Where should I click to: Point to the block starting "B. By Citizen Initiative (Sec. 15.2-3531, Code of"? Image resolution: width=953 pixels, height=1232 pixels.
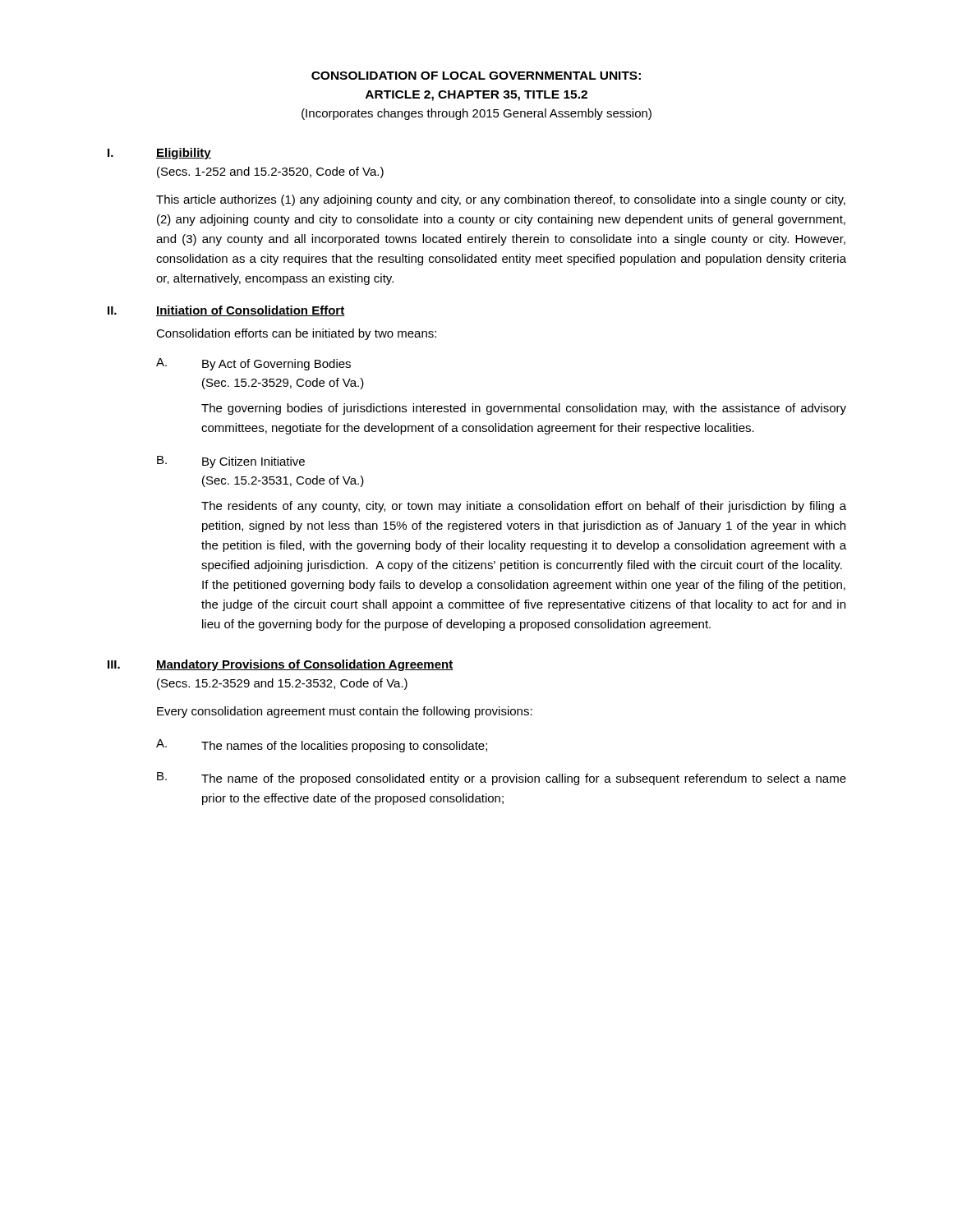point(501,551)
